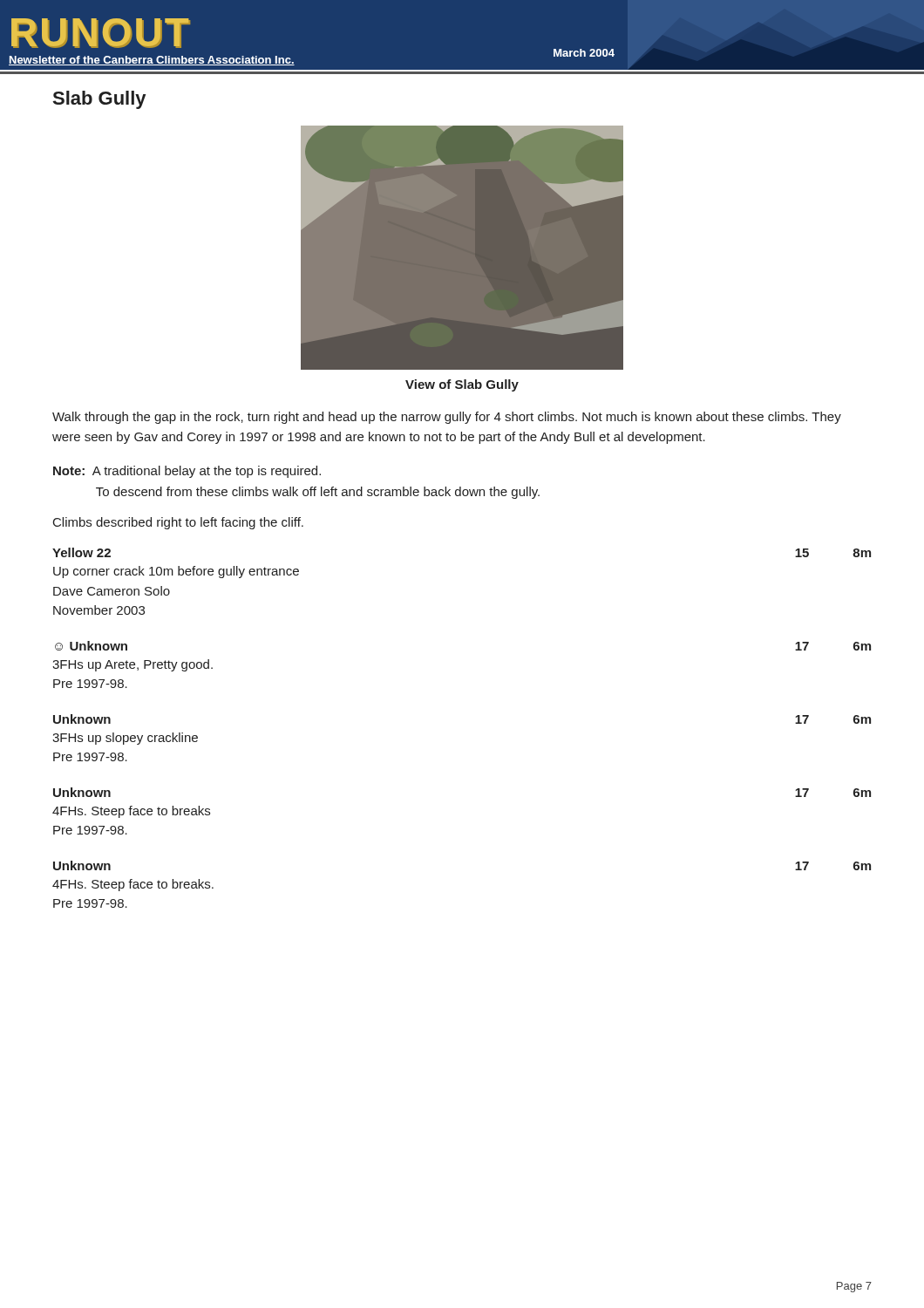The height and width of the screenshot is (1308, 924).
Task: Navigate to the text starting "Unknown 4FHs. Steep face to breaks.Pre"
Action: pos(81,865)
